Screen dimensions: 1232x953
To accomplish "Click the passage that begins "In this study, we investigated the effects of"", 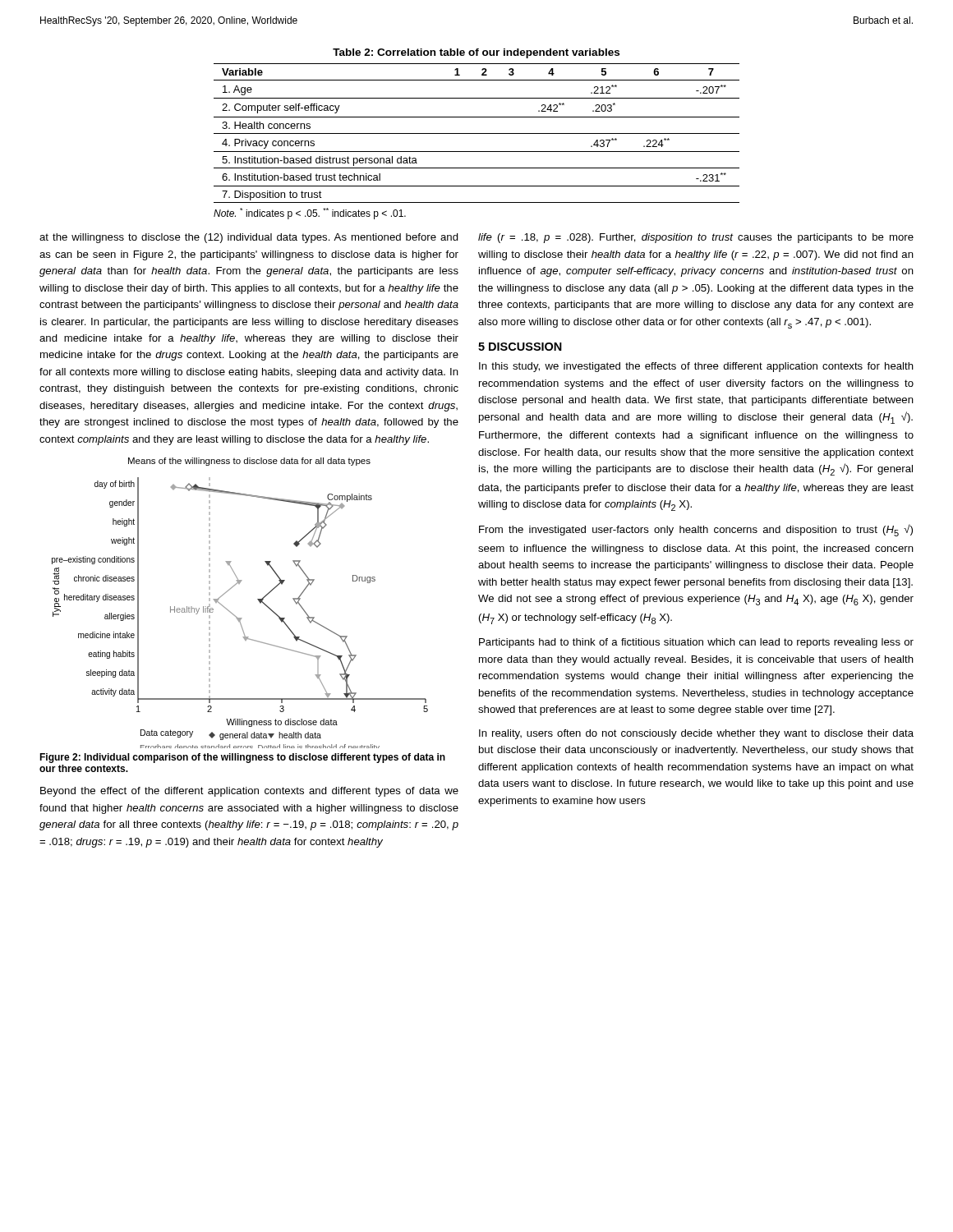I will tap(696, 436).
